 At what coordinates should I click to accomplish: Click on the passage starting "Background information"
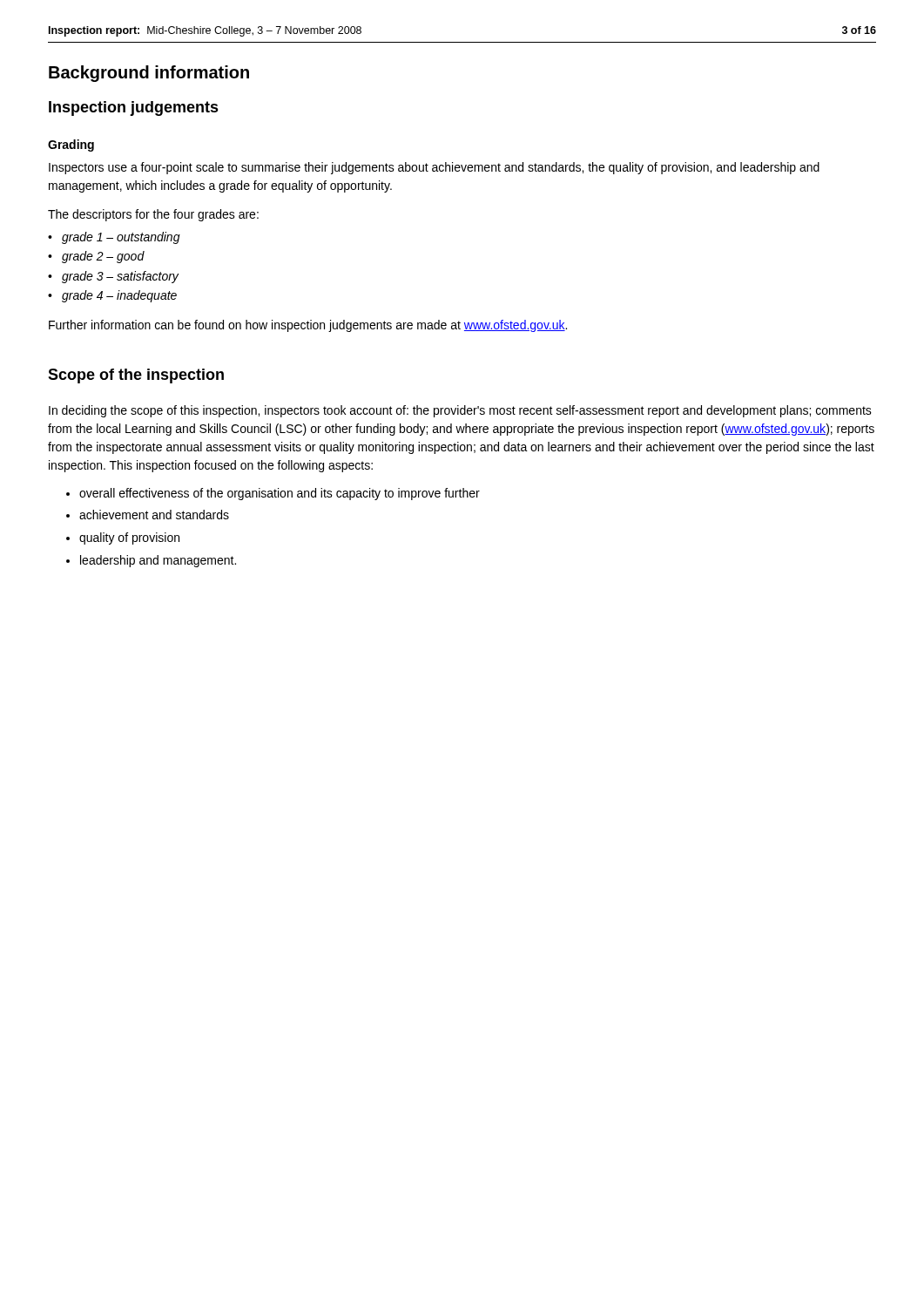tap(149, 72)
